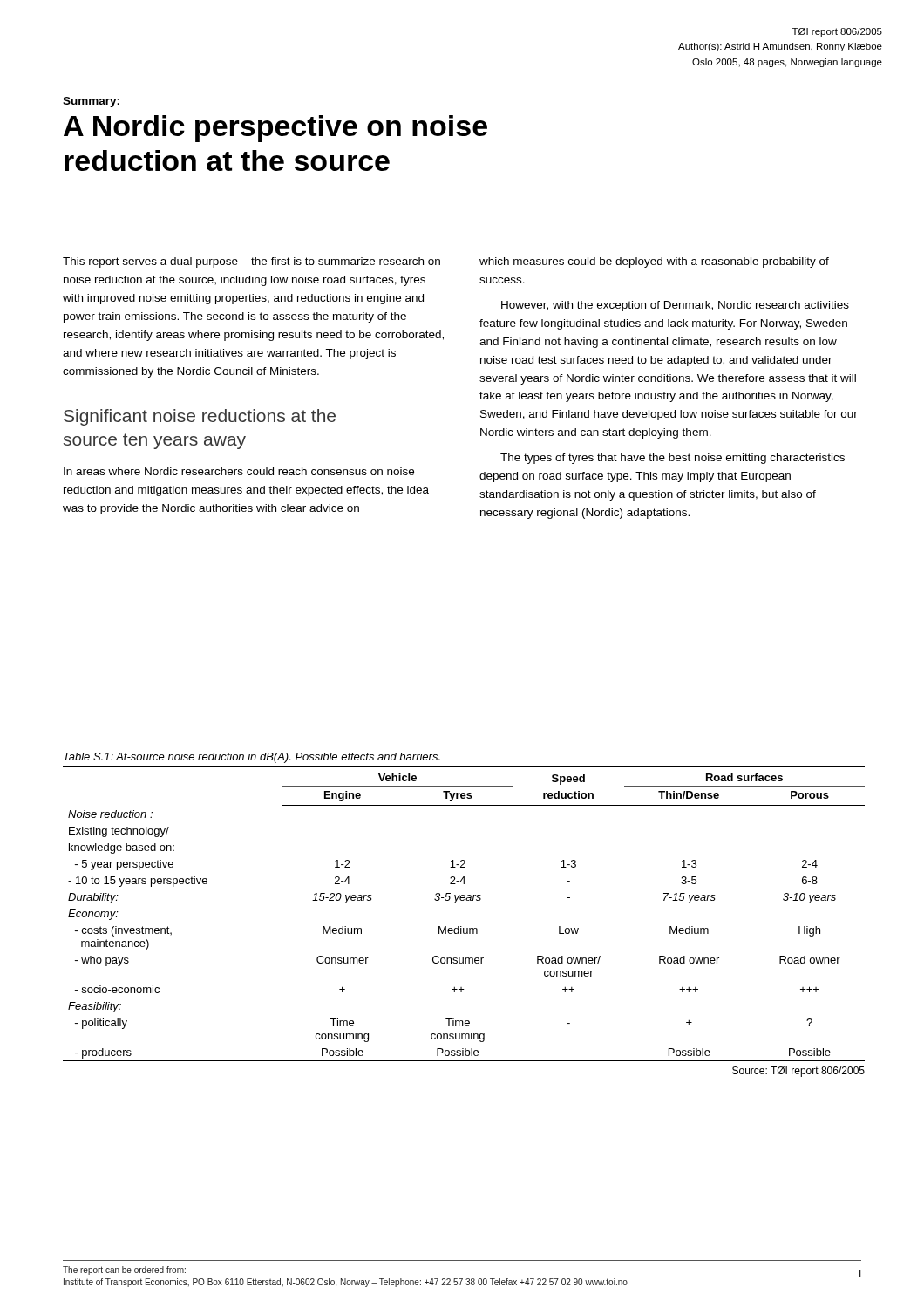The width and height of the screenshot is (924, 1308).
Task: Locate the text starting "Table S.1: At-source noise"
Action: 252,756
